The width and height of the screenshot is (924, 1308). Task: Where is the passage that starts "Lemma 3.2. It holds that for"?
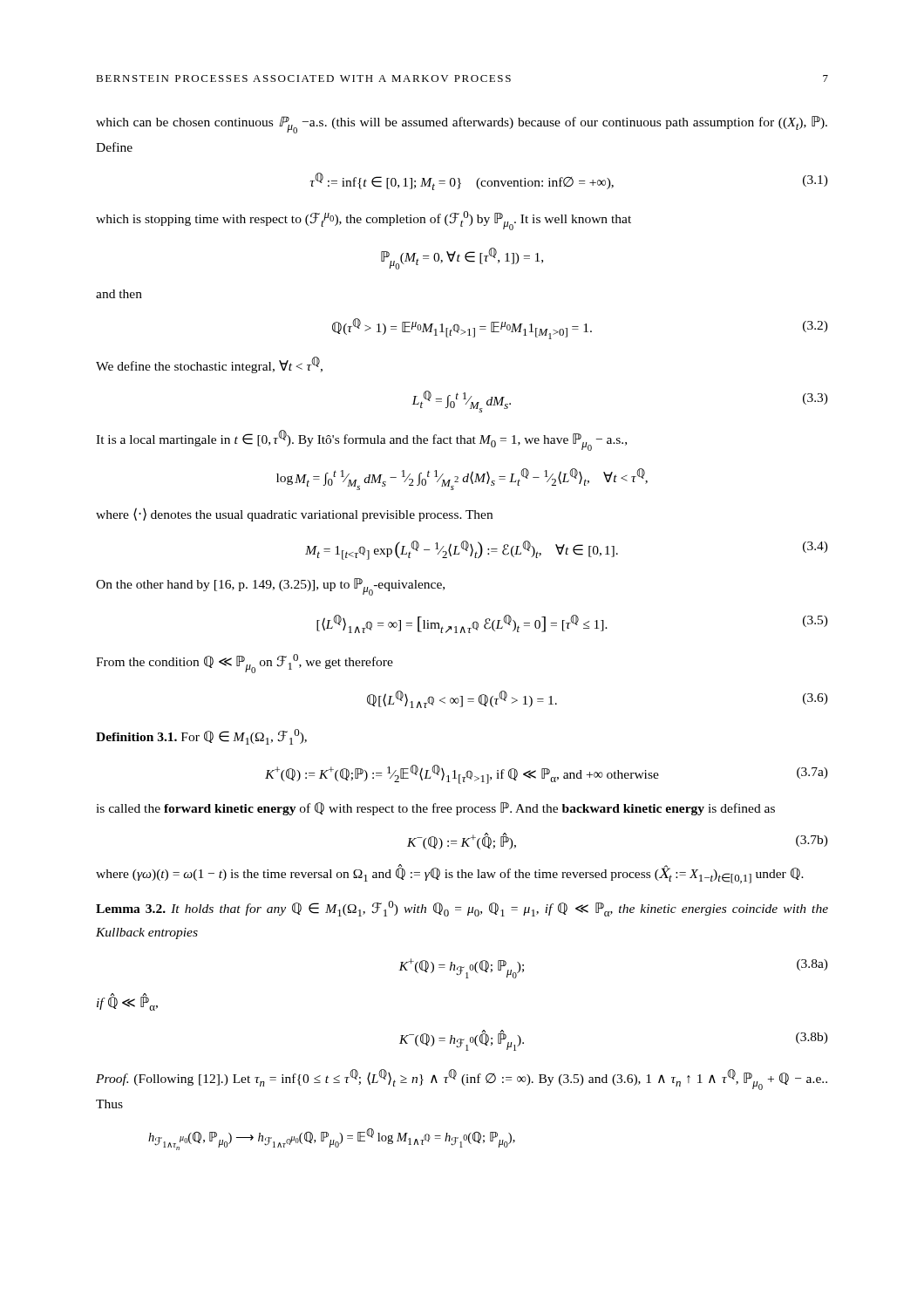point(462,919)
